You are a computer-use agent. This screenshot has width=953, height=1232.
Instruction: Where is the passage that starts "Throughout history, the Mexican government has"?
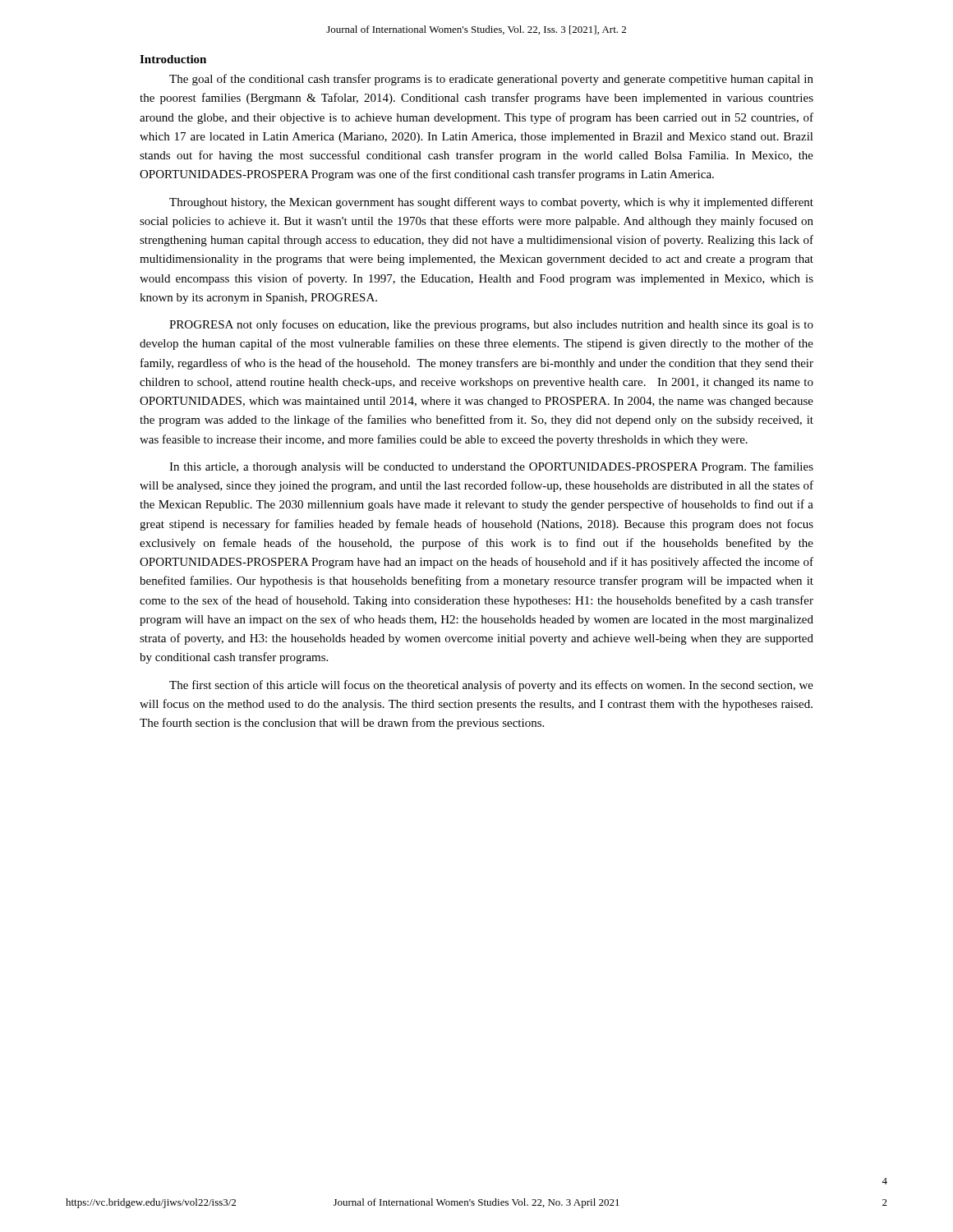click(476, 249)
